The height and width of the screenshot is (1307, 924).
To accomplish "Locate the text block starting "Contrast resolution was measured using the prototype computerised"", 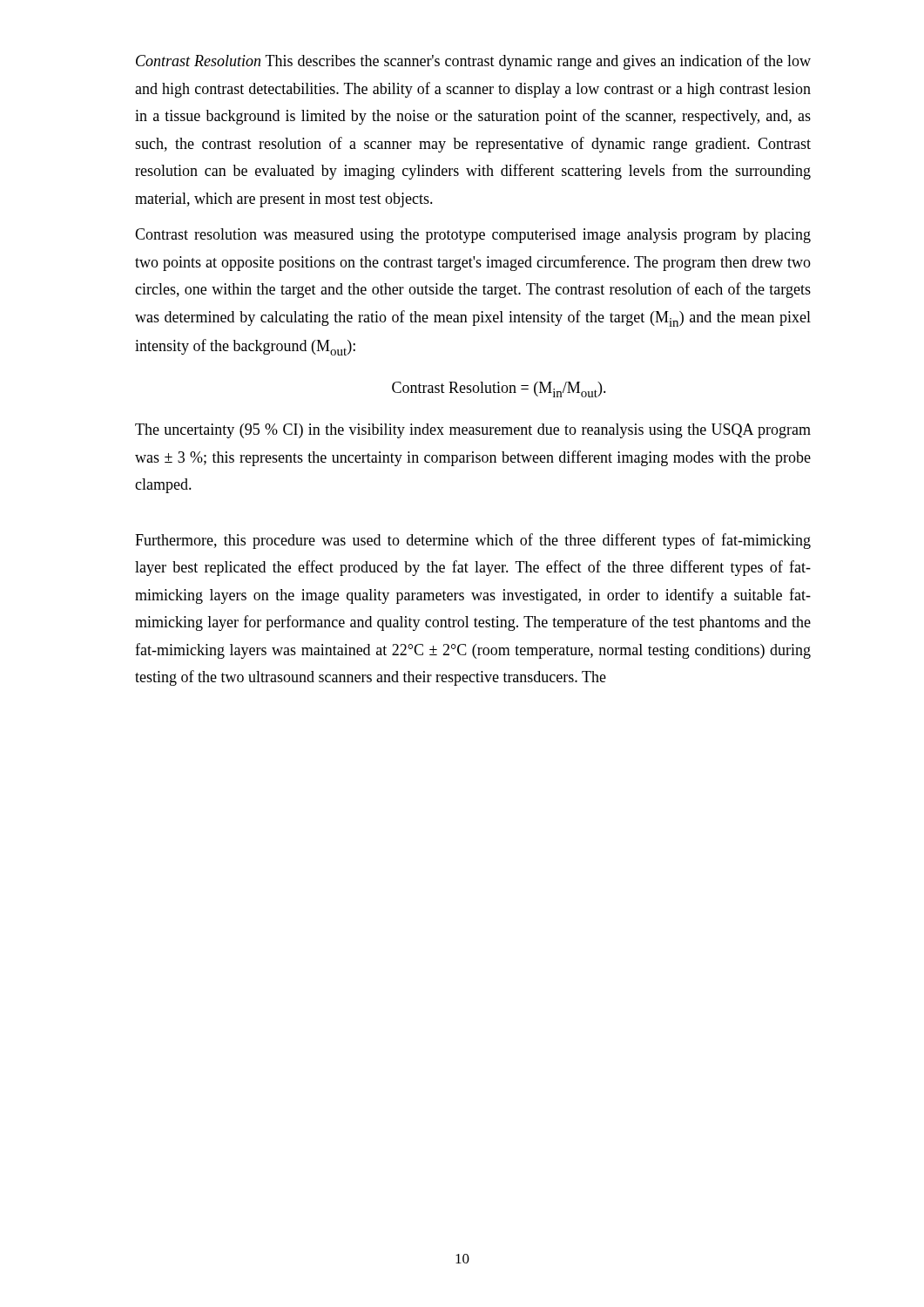I will pos(473,292).
